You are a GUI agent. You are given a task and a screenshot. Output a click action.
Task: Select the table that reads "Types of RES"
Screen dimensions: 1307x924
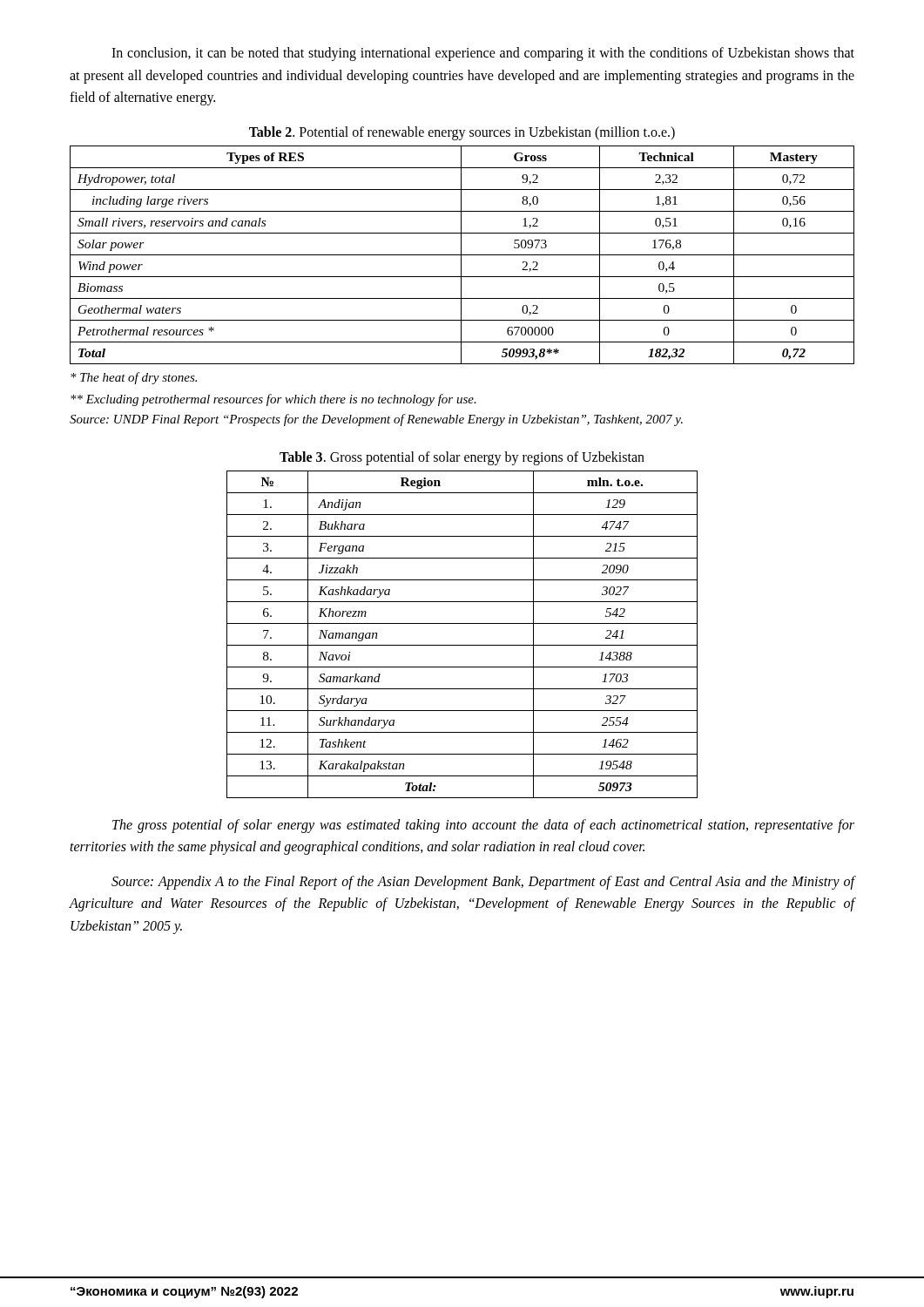[x=462, y=255]
